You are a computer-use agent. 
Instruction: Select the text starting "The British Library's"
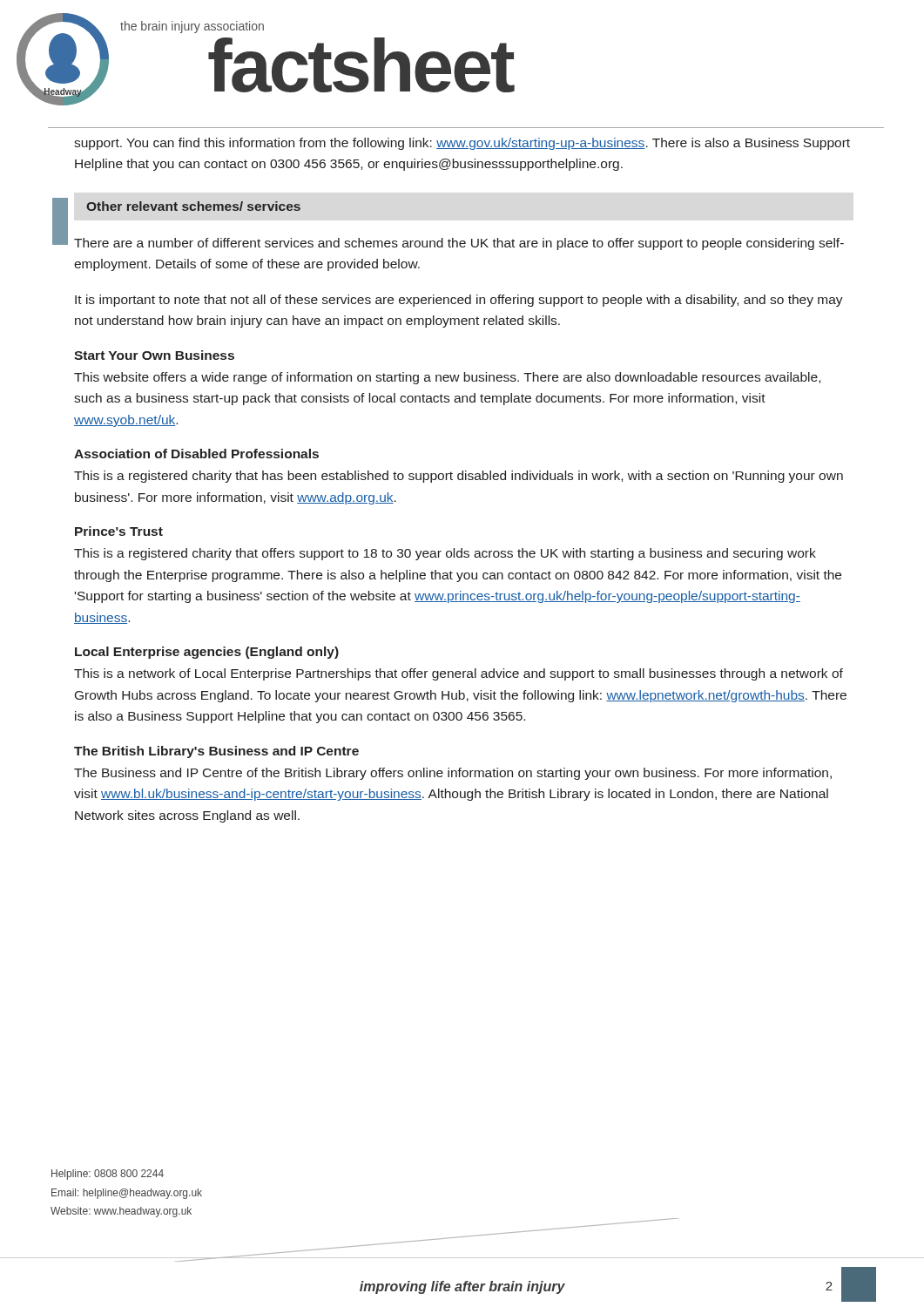217,750
